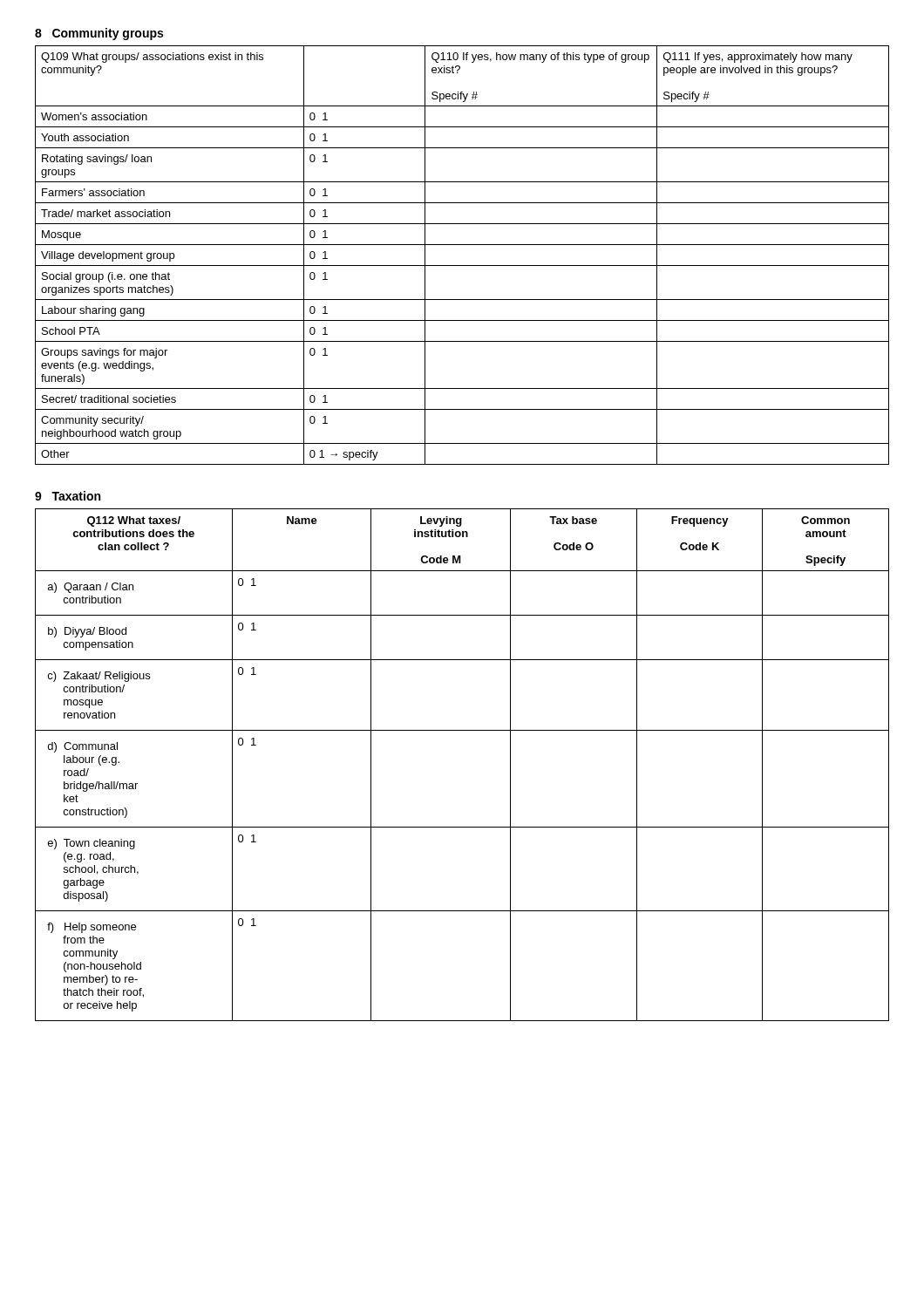Navigate to the region starting "9 Taxation"
924x1308 pixels.
(68, 496)
